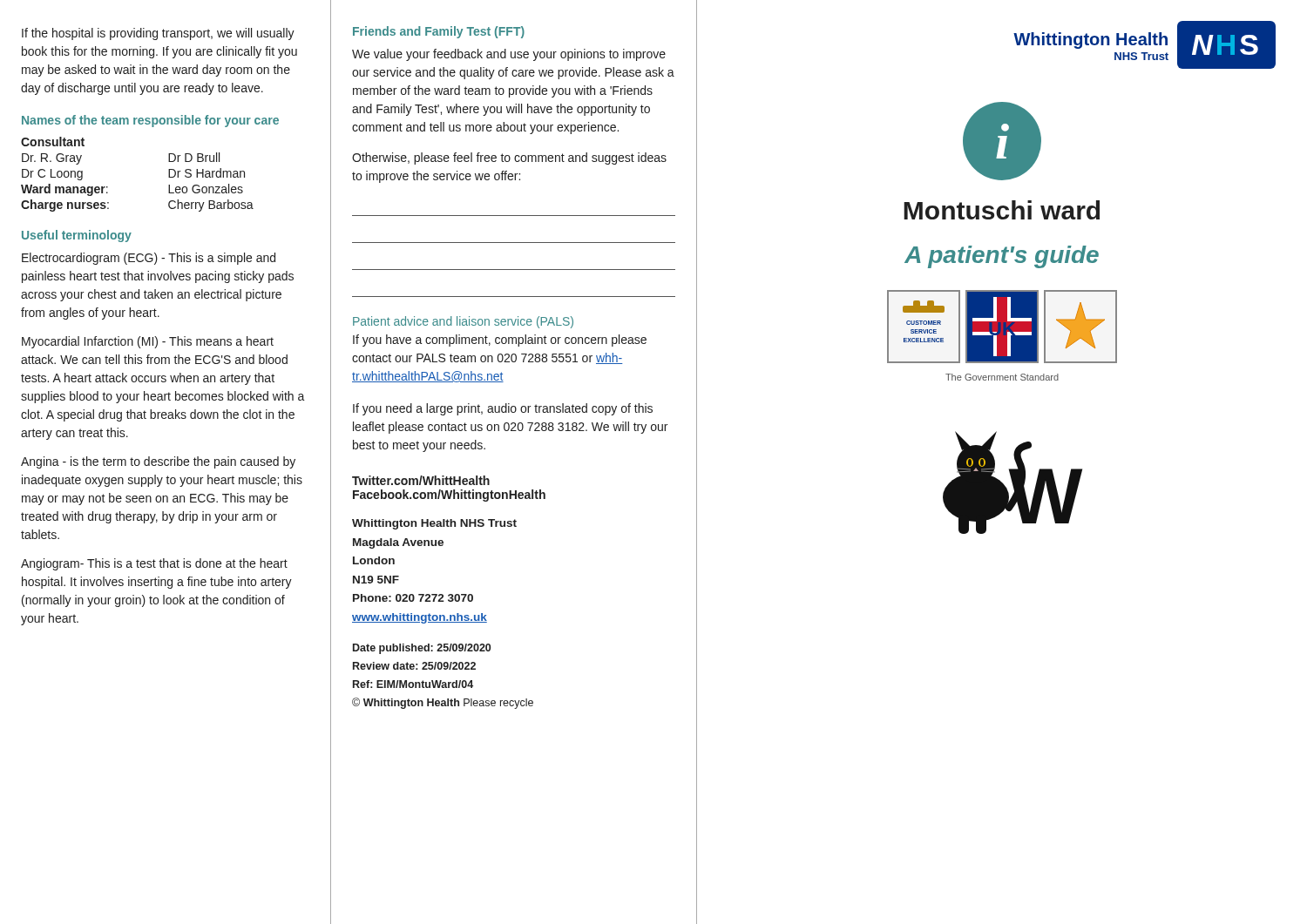Find the text block starting "Otherwise, please feel free to comment and"
Screen dimensions: 924x1307
pos(509,167)
